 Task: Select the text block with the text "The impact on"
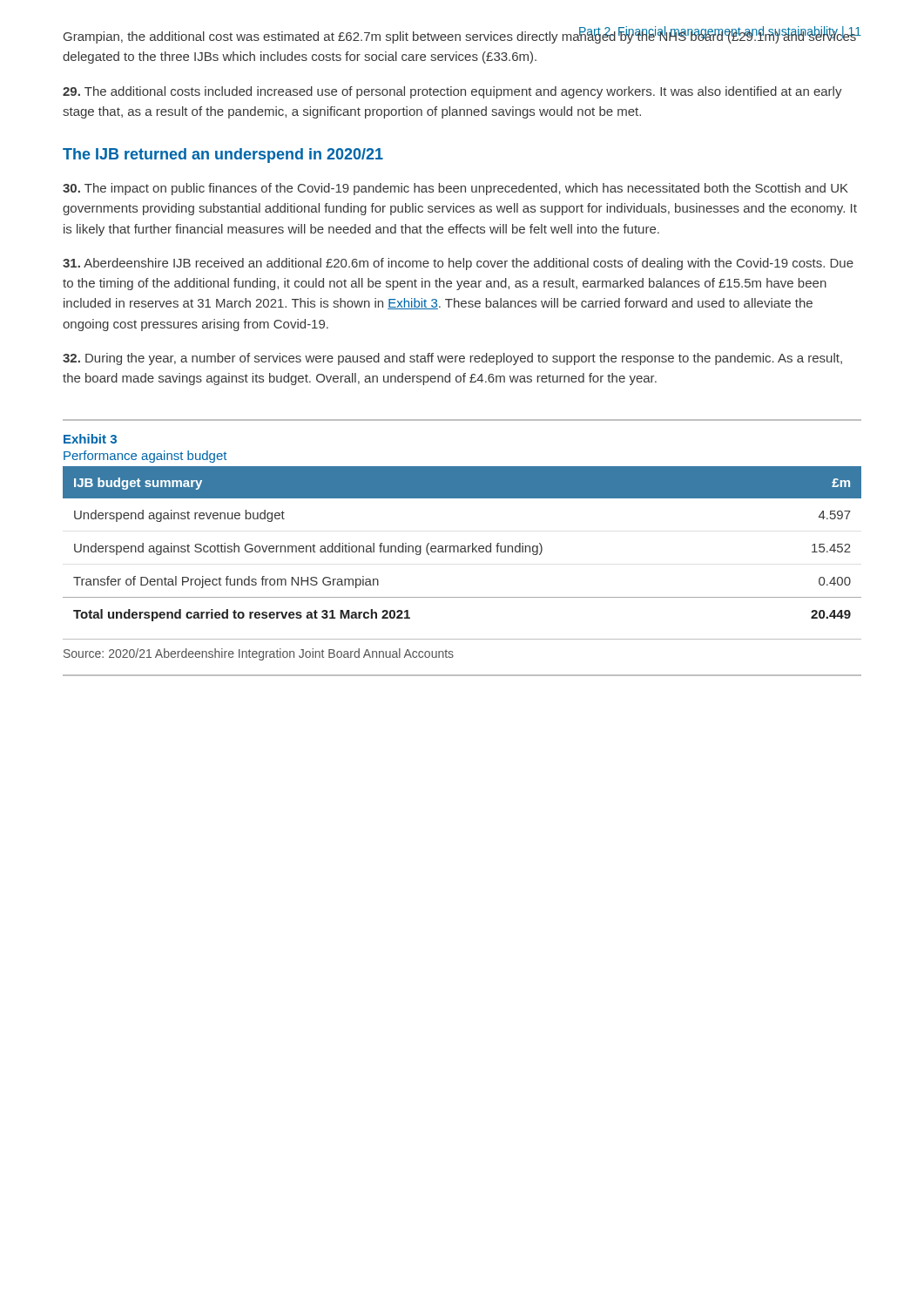[x=460, y=208]
